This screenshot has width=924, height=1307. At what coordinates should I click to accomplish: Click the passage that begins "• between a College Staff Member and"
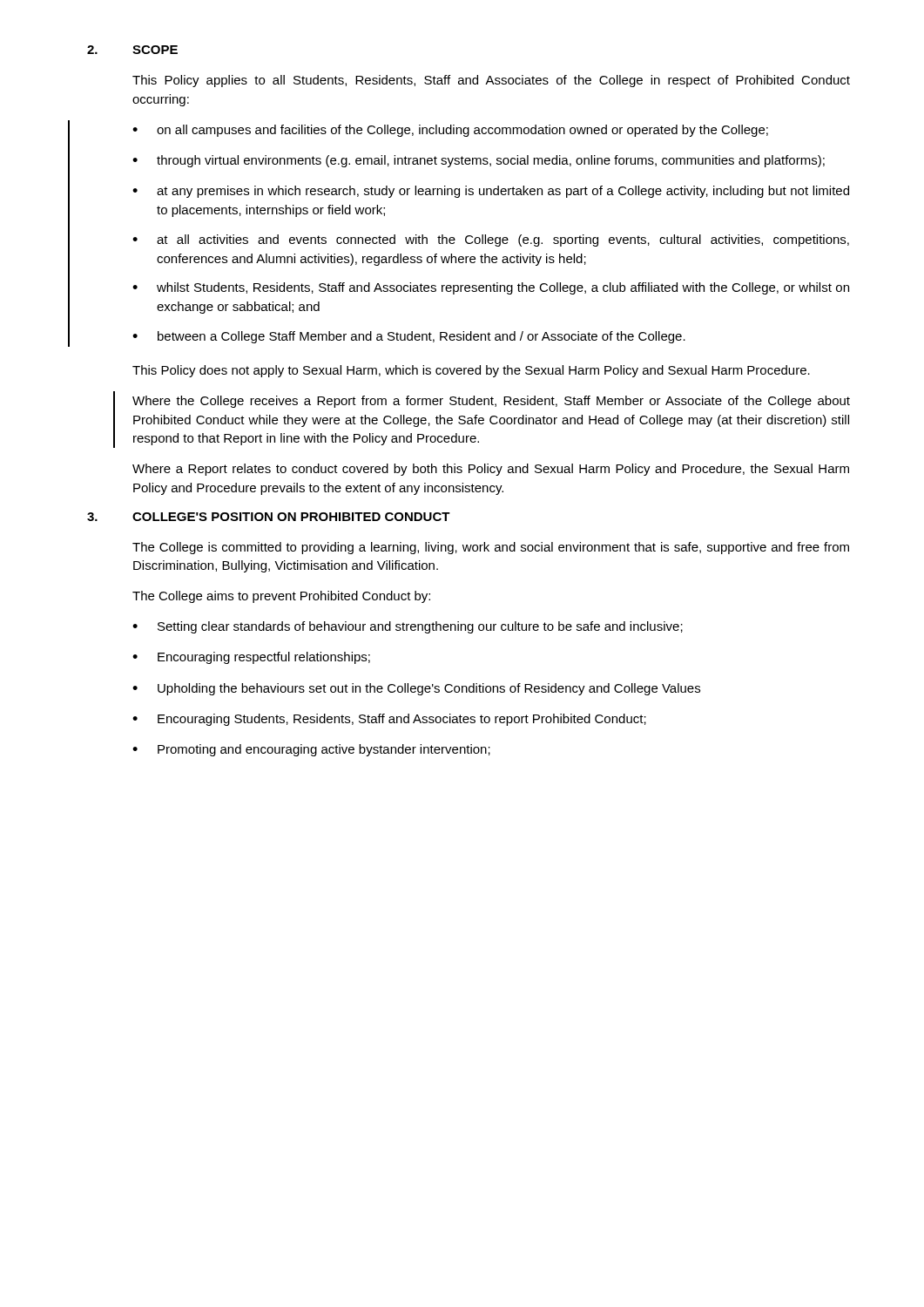point(491,337)
